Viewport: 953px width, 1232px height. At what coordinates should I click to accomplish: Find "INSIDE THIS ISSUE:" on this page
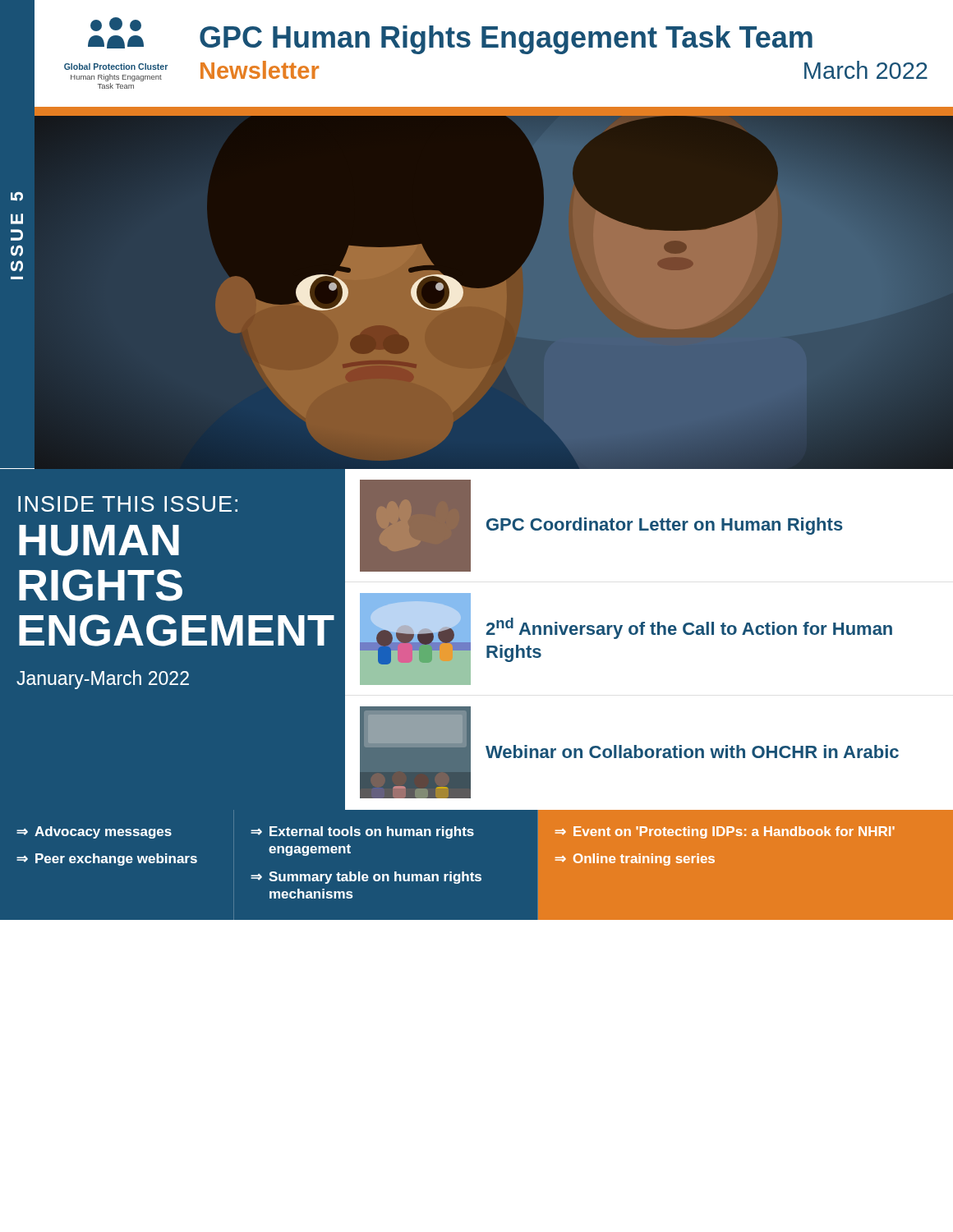[170, 511]
